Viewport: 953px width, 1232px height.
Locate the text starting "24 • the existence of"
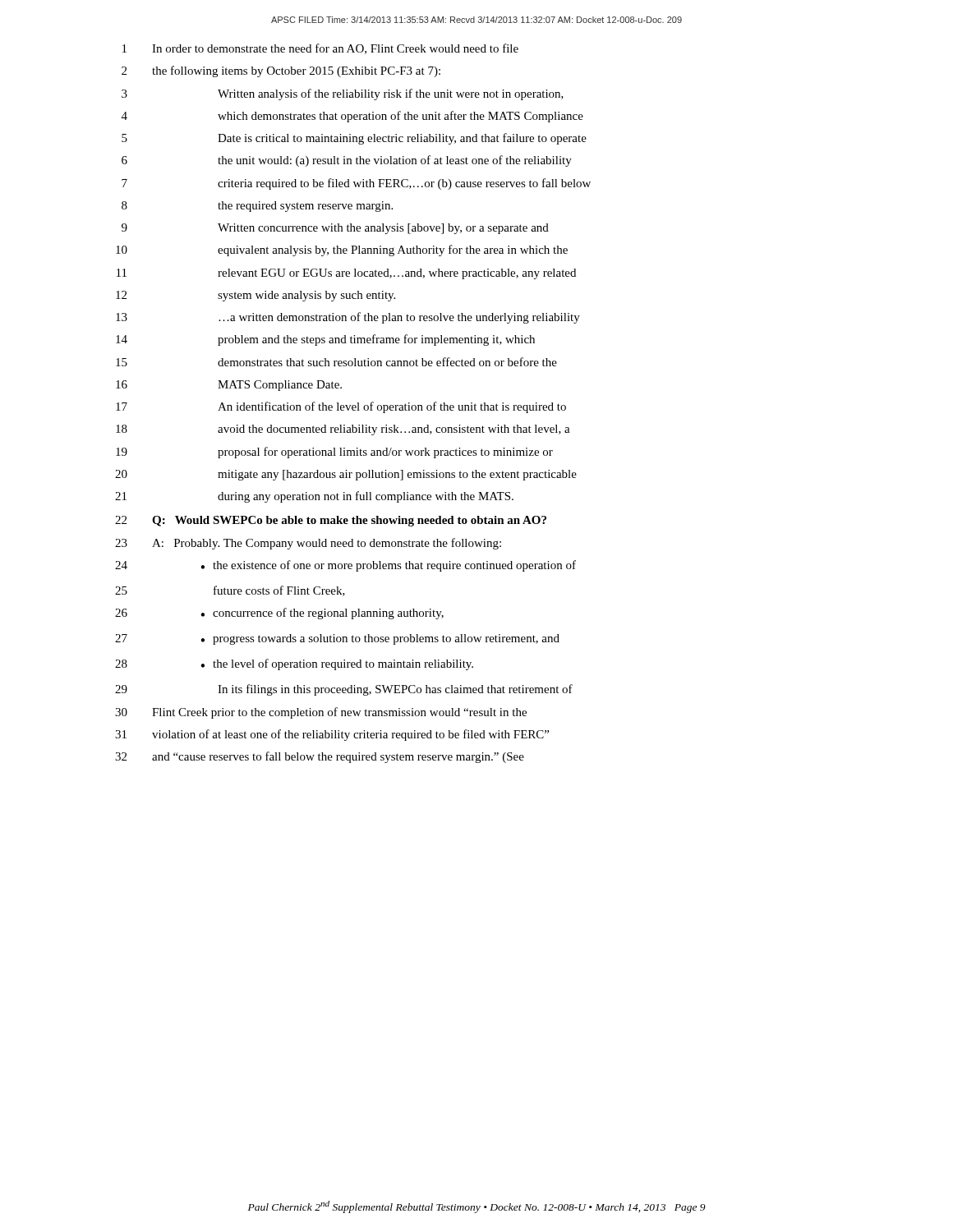(485, 578)
